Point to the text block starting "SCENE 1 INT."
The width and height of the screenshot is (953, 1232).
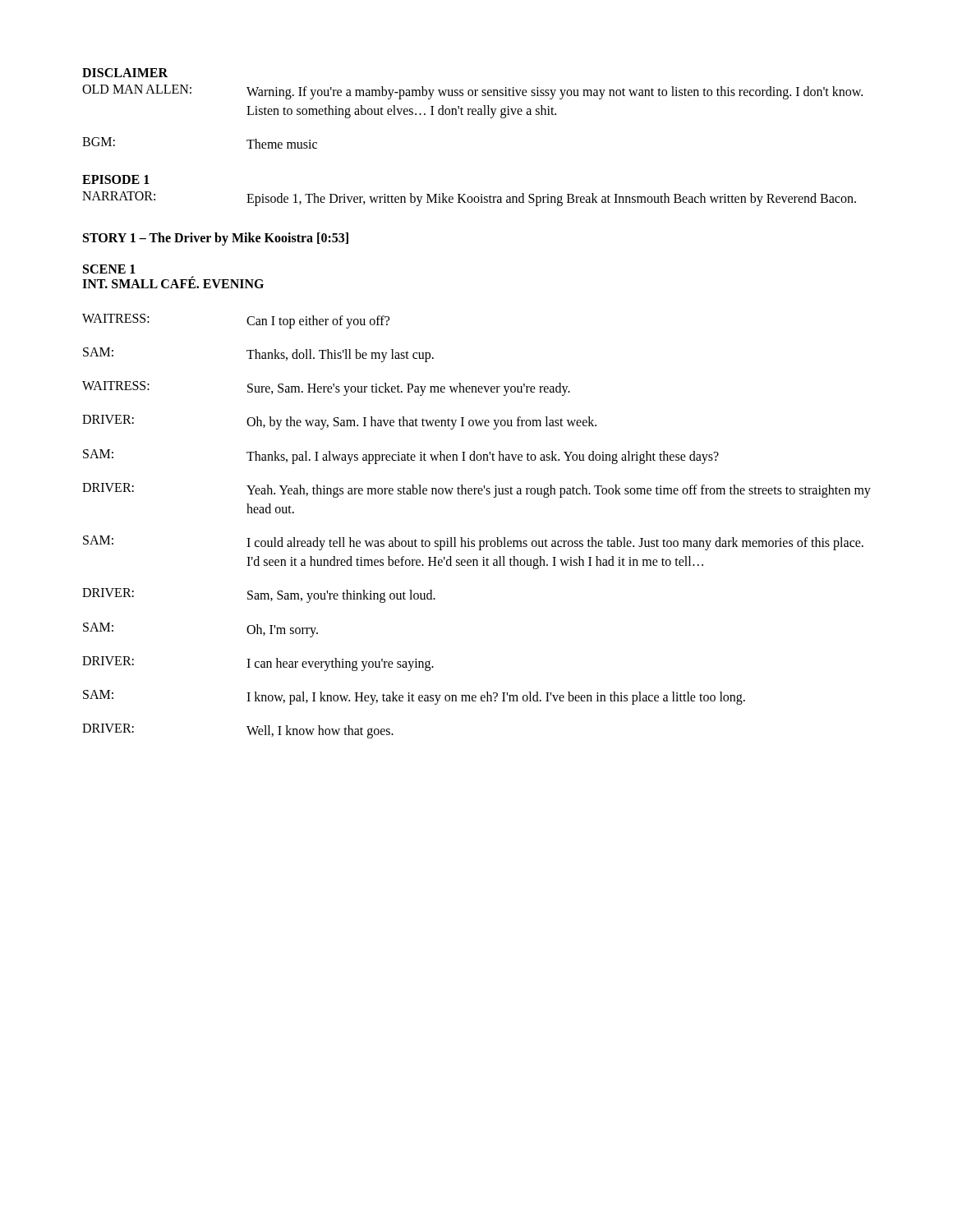pos(173,276)
